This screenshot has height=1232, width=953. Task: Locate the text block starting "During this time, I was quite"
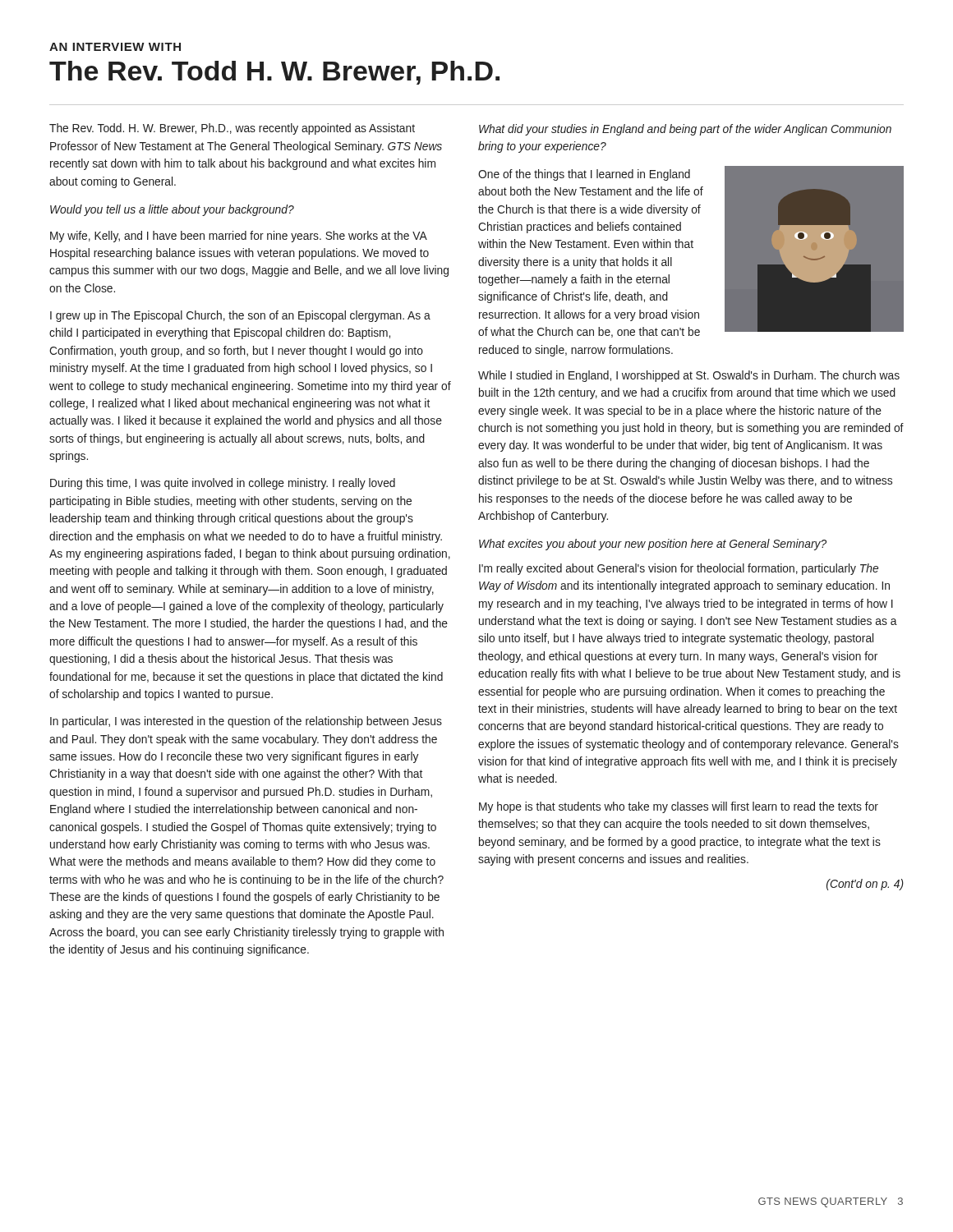(250, 589)
